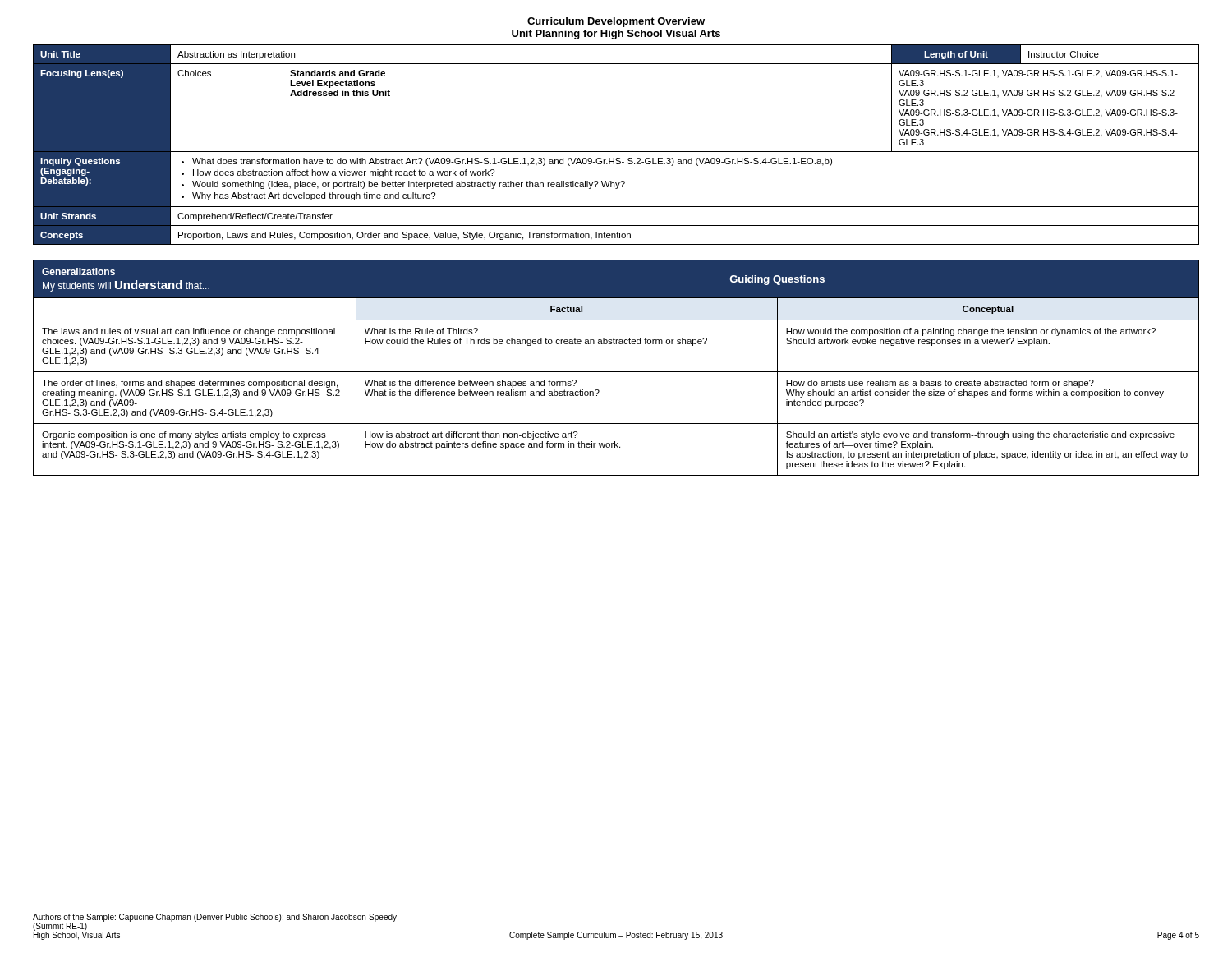Find the table that mentions "Guiding Questions"
The image size is (1232, 953).
point(616,368)
